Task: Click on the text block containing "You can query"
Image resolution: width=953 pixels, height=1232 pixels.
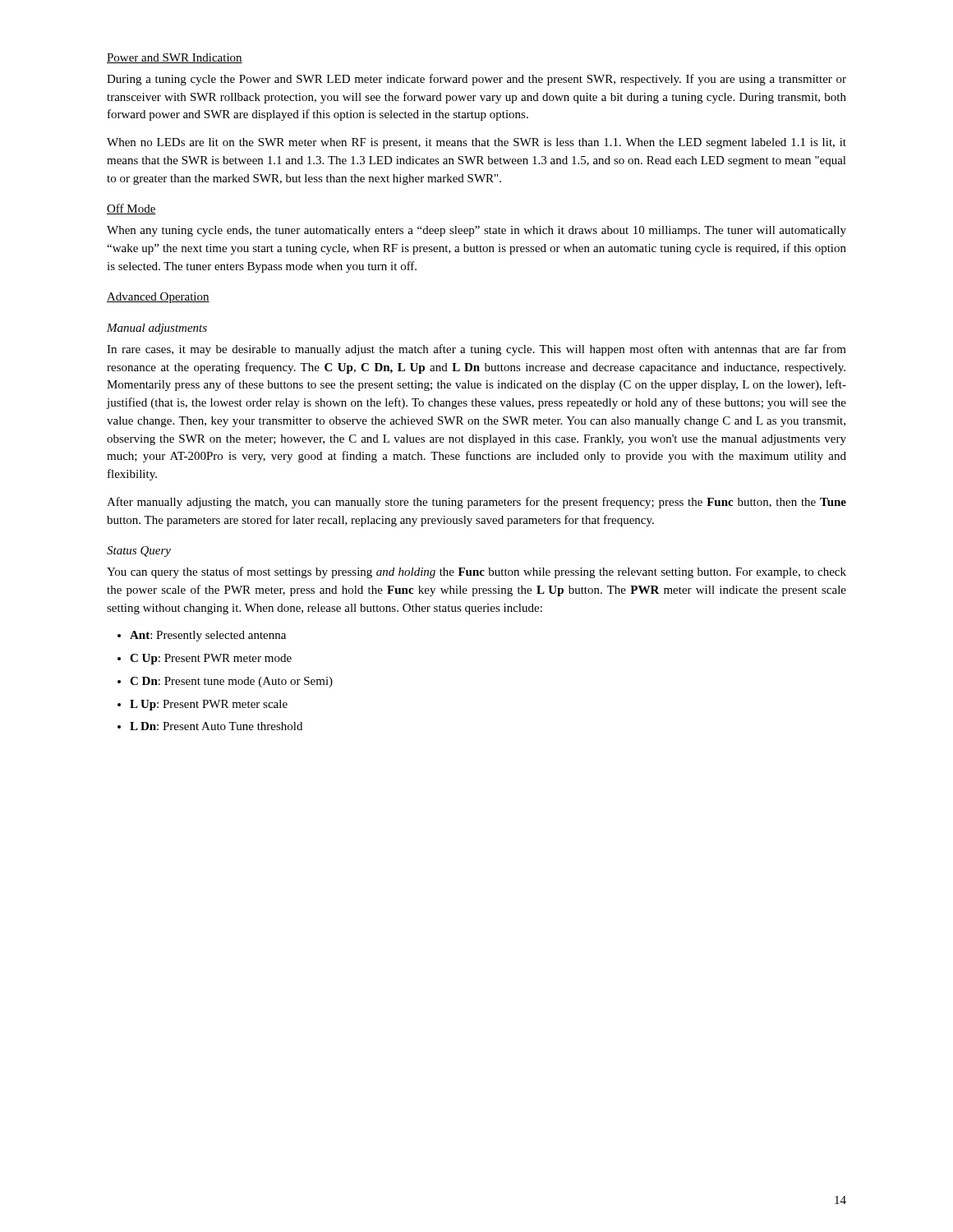Action: [x=476, y=590]
